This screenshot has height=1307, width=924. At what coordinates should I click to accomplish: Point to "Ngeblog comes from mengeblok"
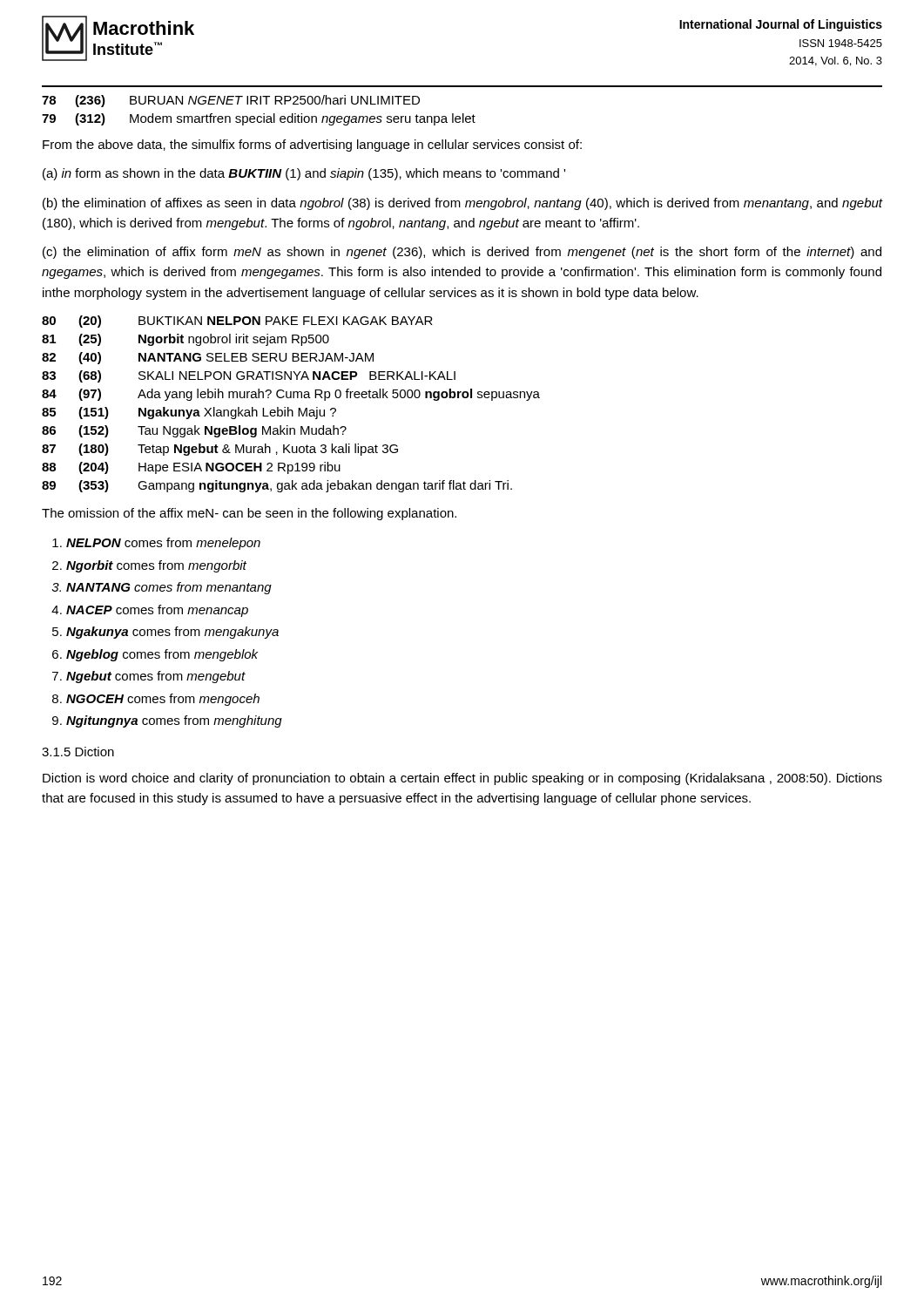(162, 654)
